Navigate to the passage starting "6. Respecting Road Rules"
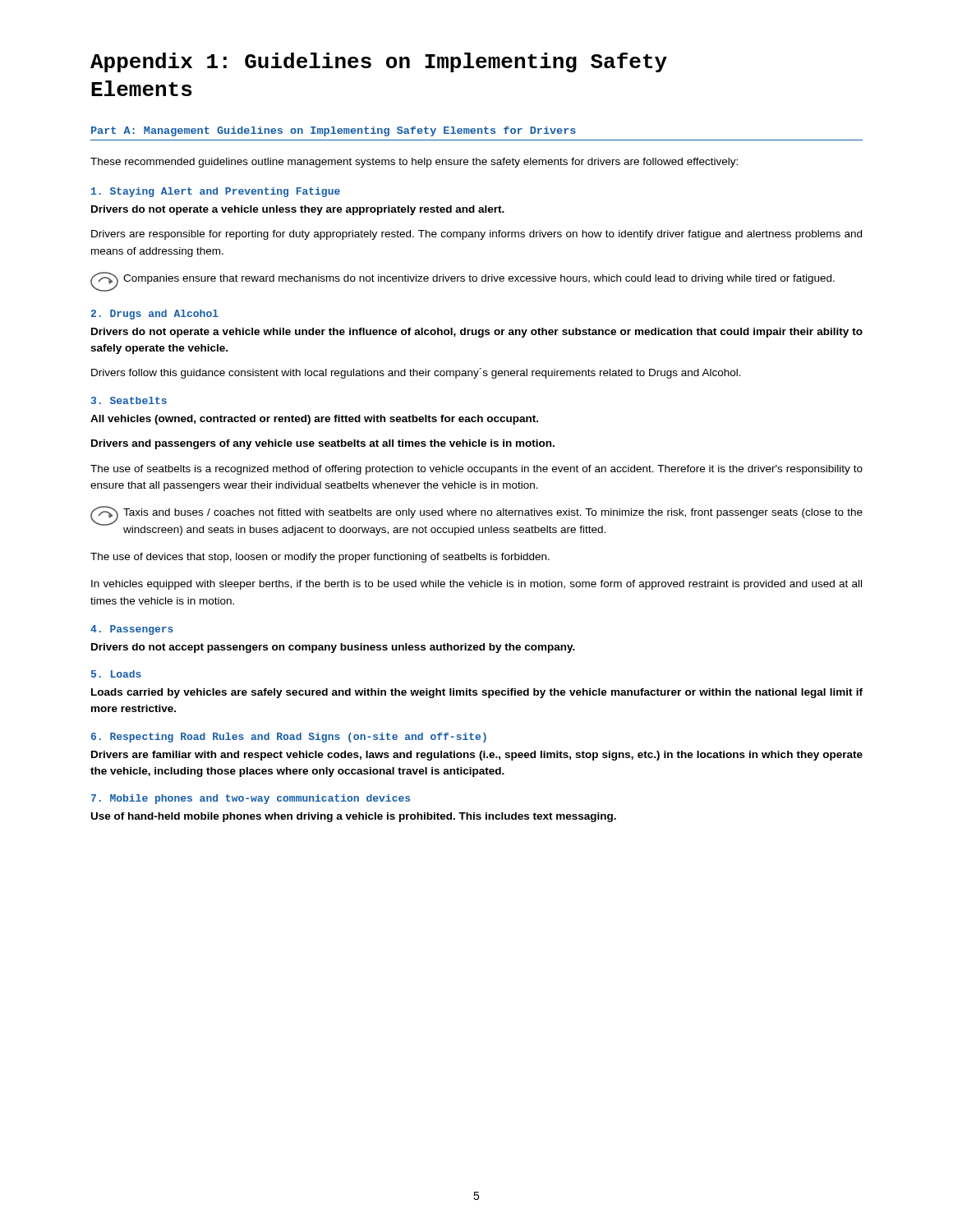Viewport: 953px width, 1232px height. tap(289, 737)
